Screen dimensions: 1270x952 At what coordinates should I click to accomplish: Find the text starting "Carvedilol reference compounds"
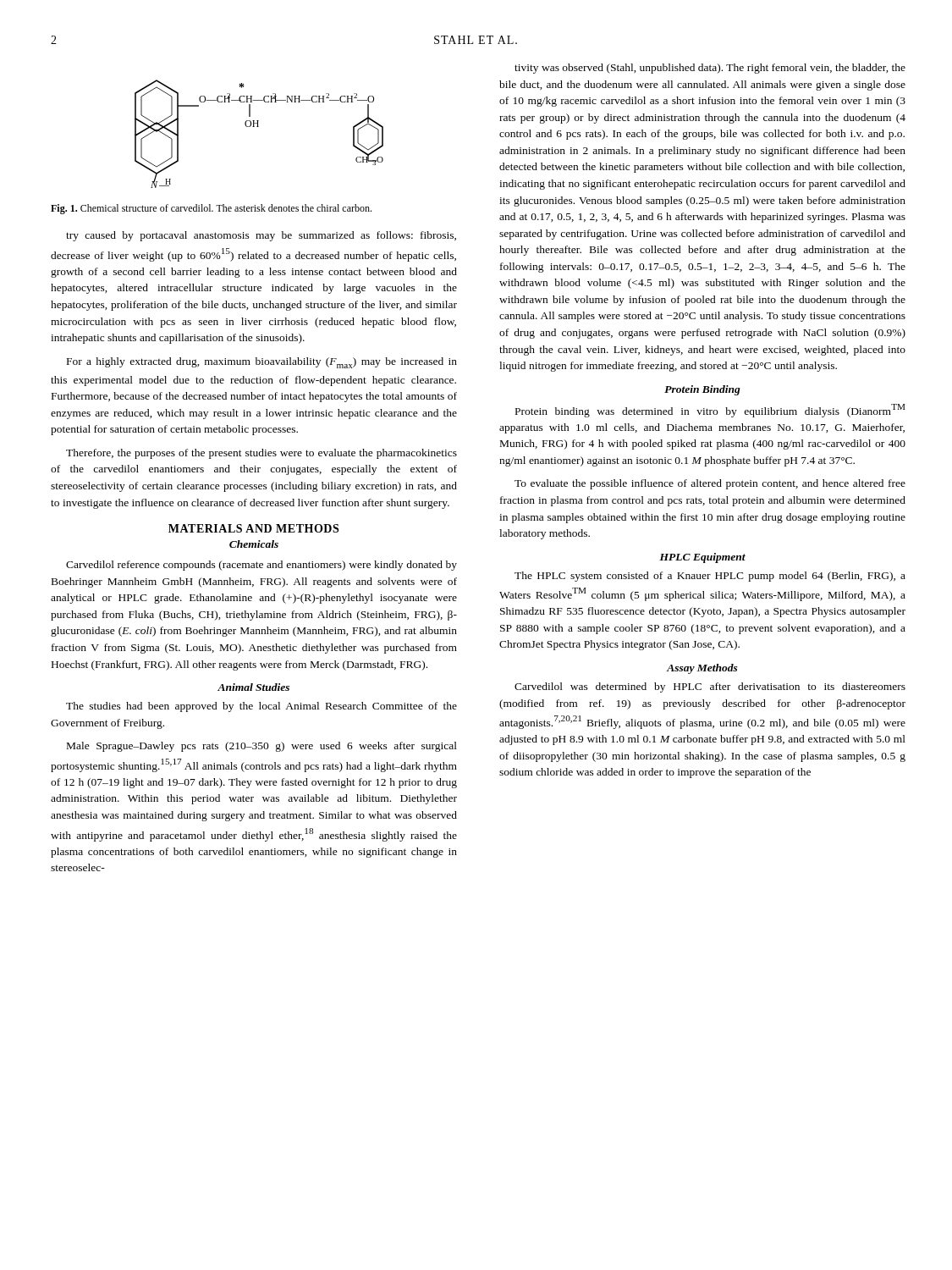tap(254, 614)
